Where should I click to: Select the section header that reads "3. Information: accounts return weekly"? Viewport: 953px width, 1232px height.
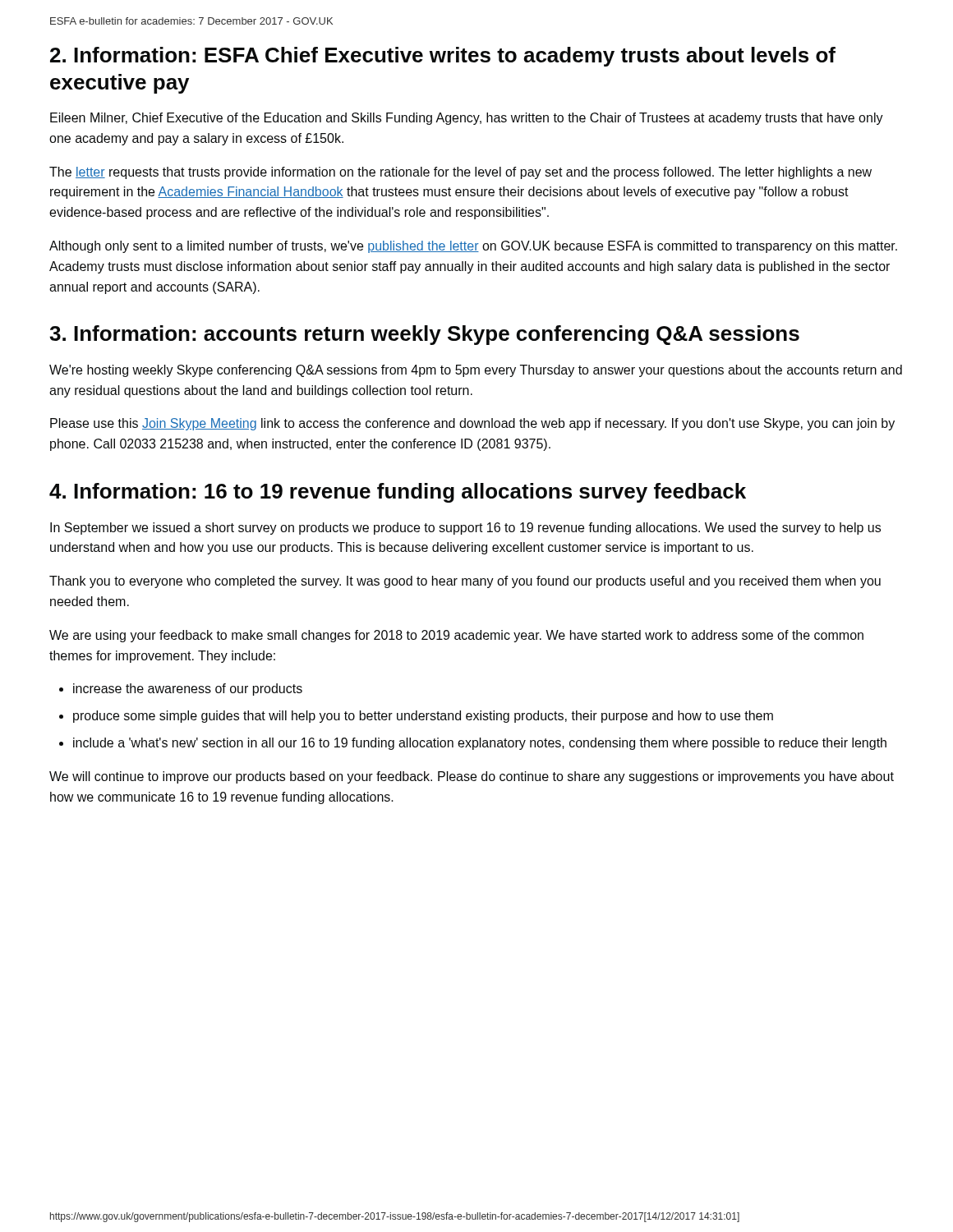[x=476, y=334]
